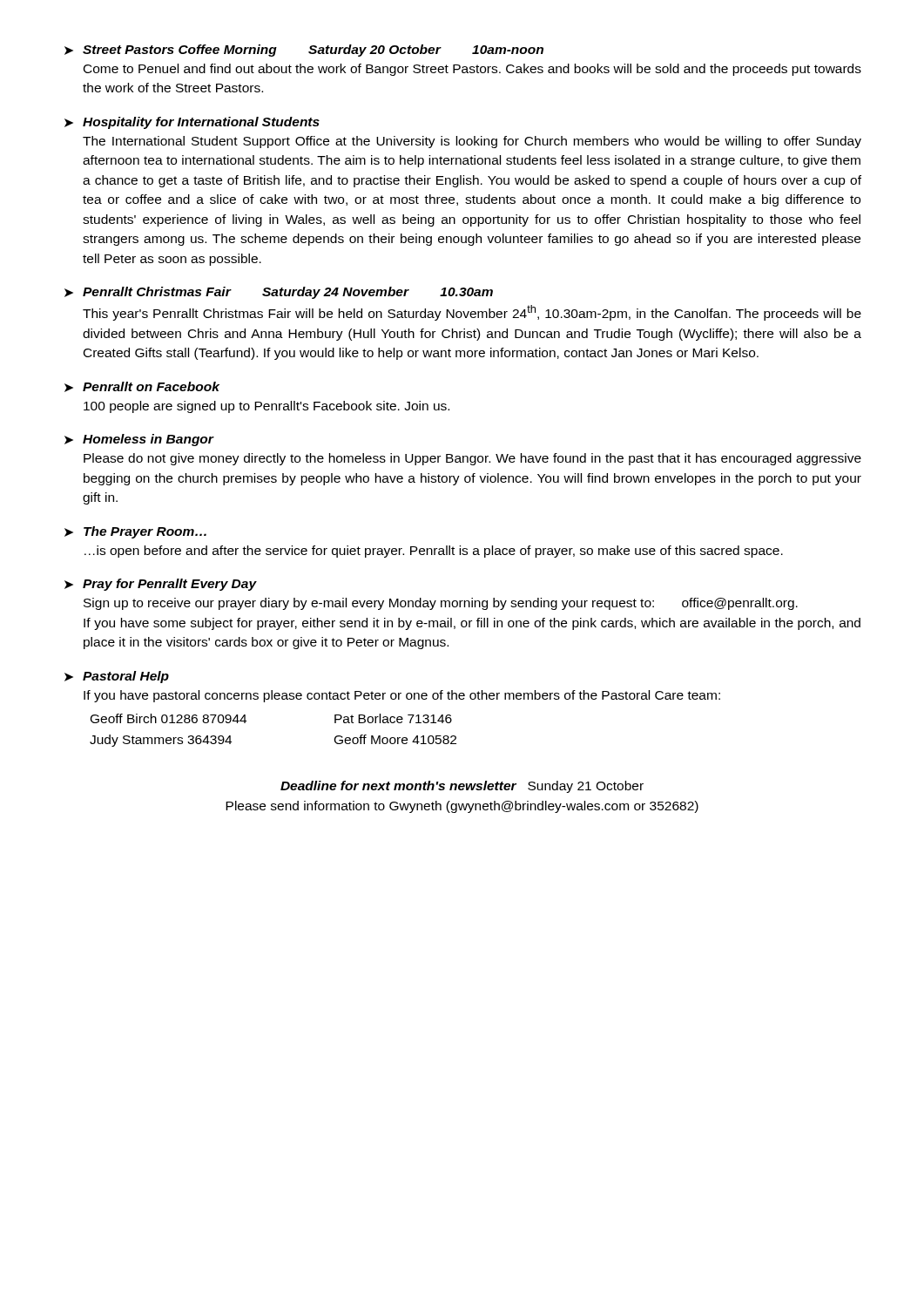Find the block on this page that starts "➤ Hospitality for International"
924x1307 pixels.
coord(462,191)
